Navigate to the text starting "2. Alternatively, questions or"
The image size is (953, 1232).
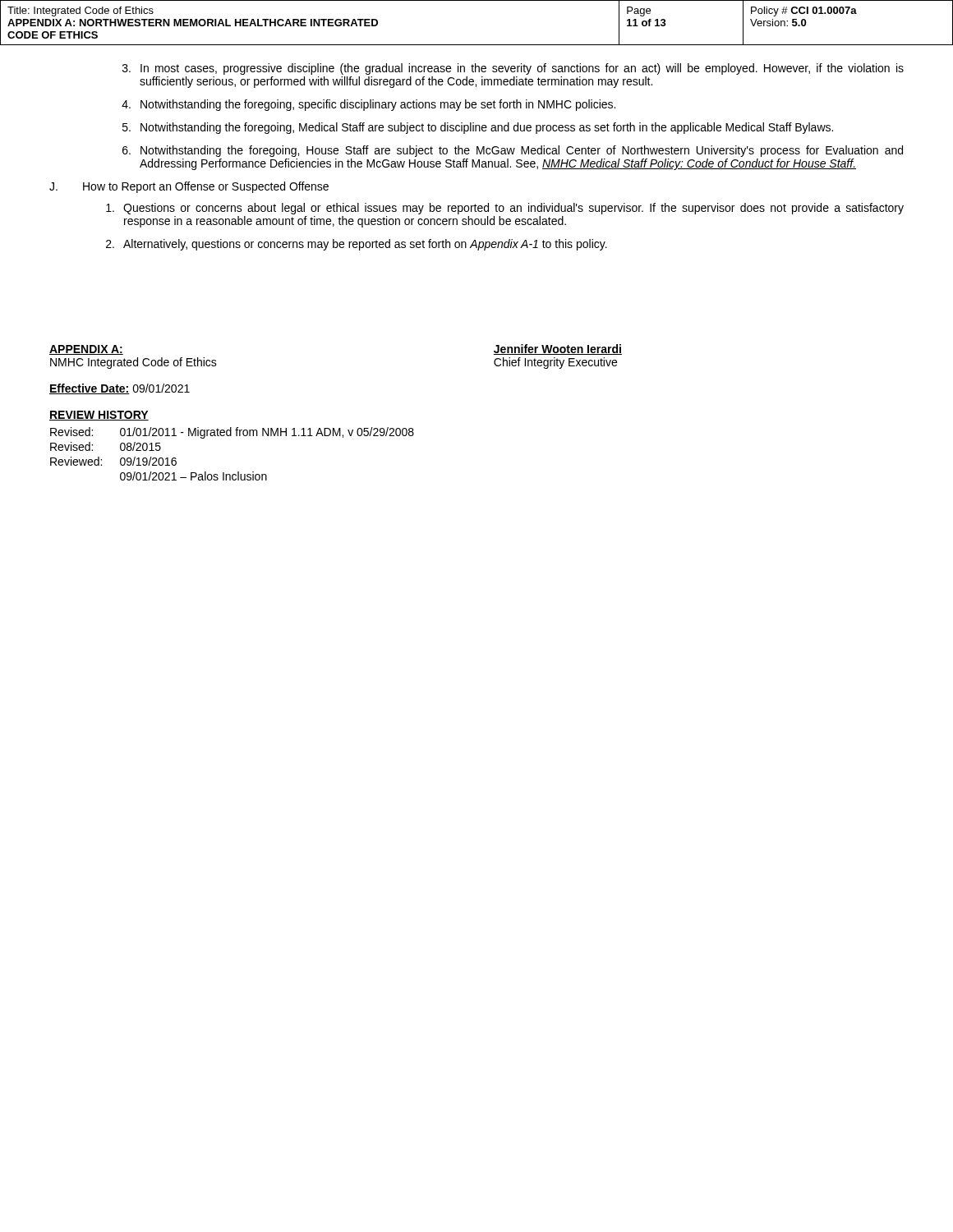[x=493, y=244]
